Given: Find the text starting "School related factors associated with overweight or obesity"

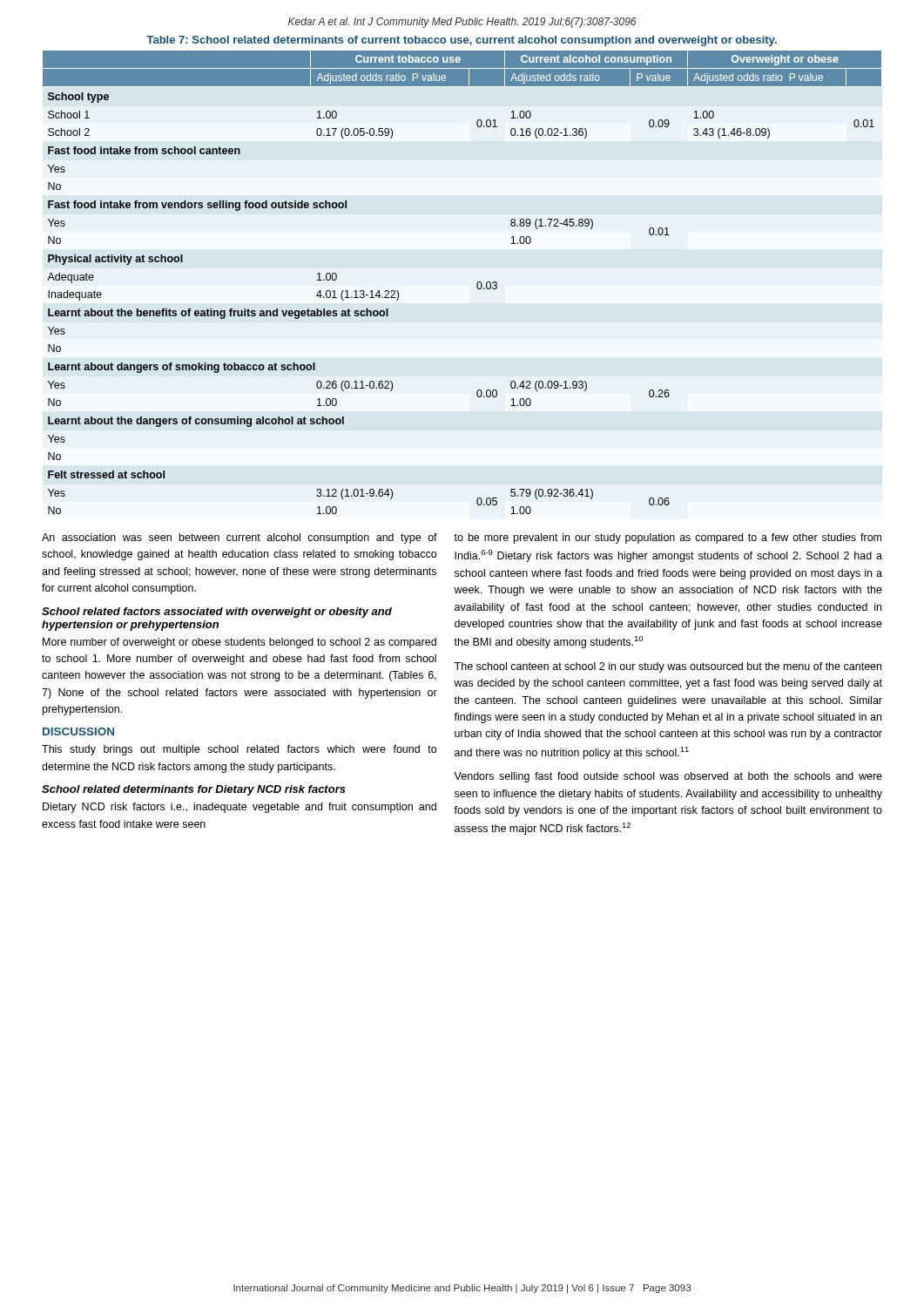Looking at the screenshot, I should pyautogui.click(x=217, y=617).
